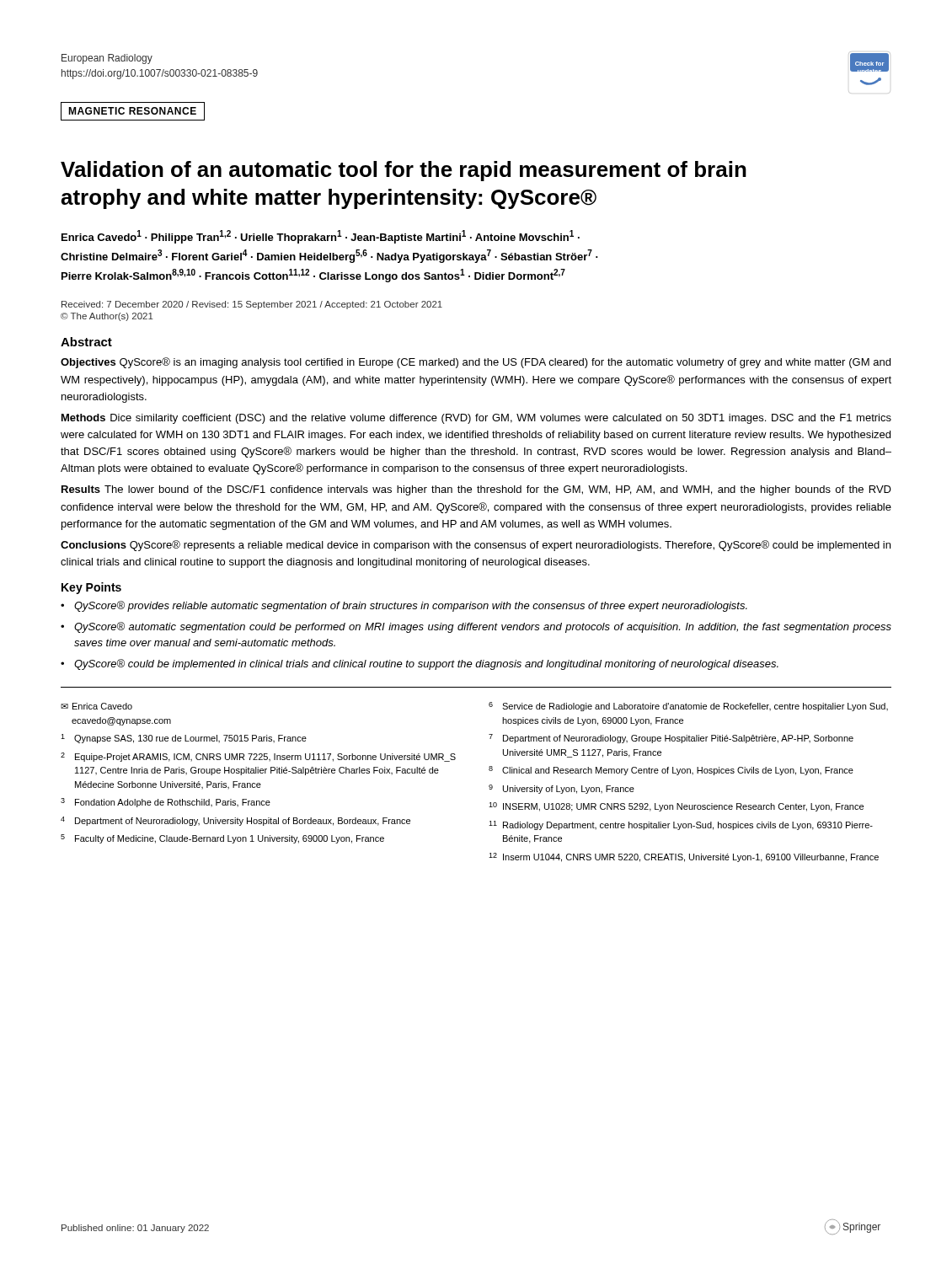Locate the text block starting "Key Points"

click(91, 587)
